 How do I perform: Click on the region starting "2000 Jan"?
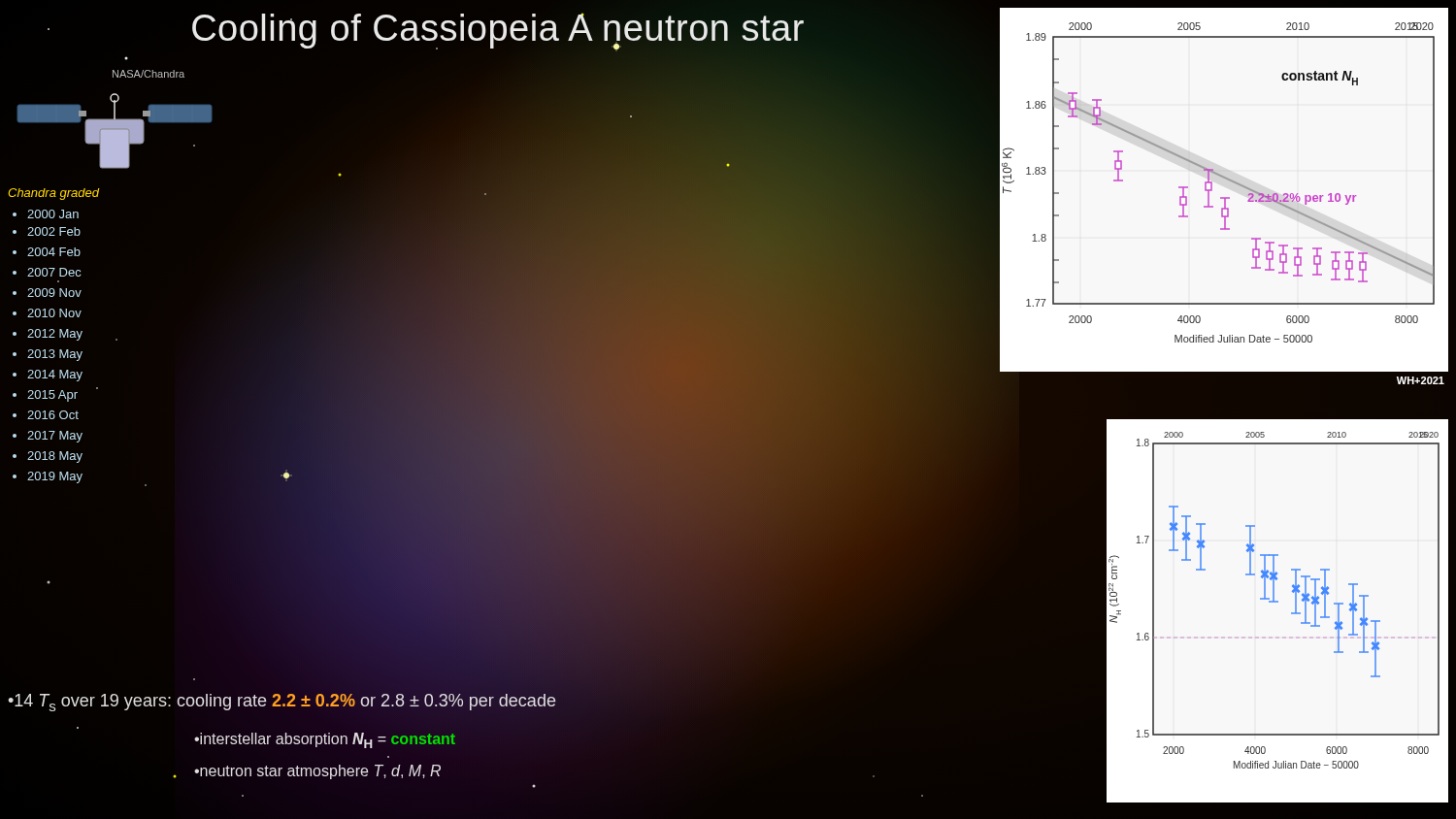43,214
